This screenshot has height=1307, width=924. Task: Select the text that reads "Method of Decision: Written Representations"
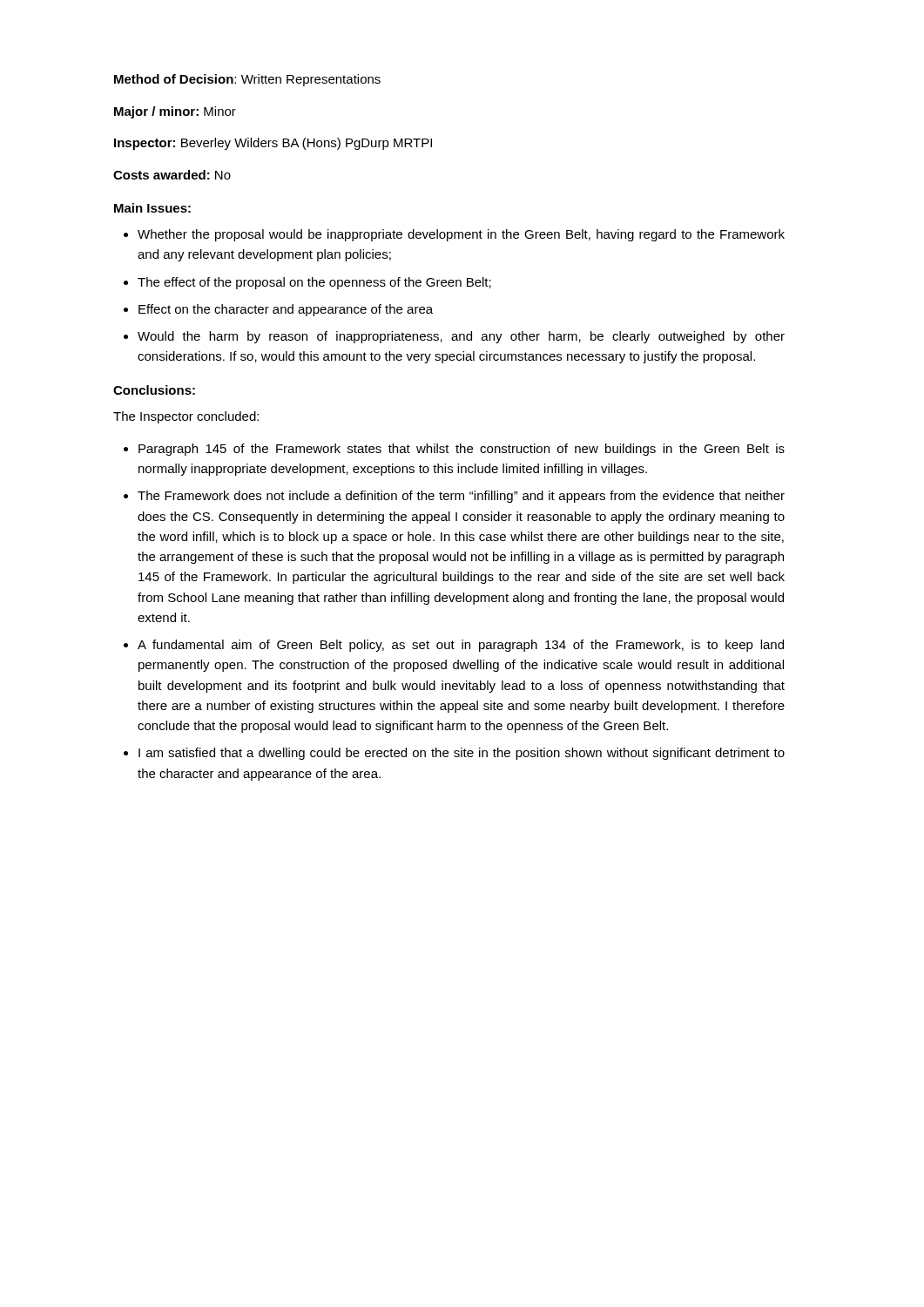(x=247, y=79)
